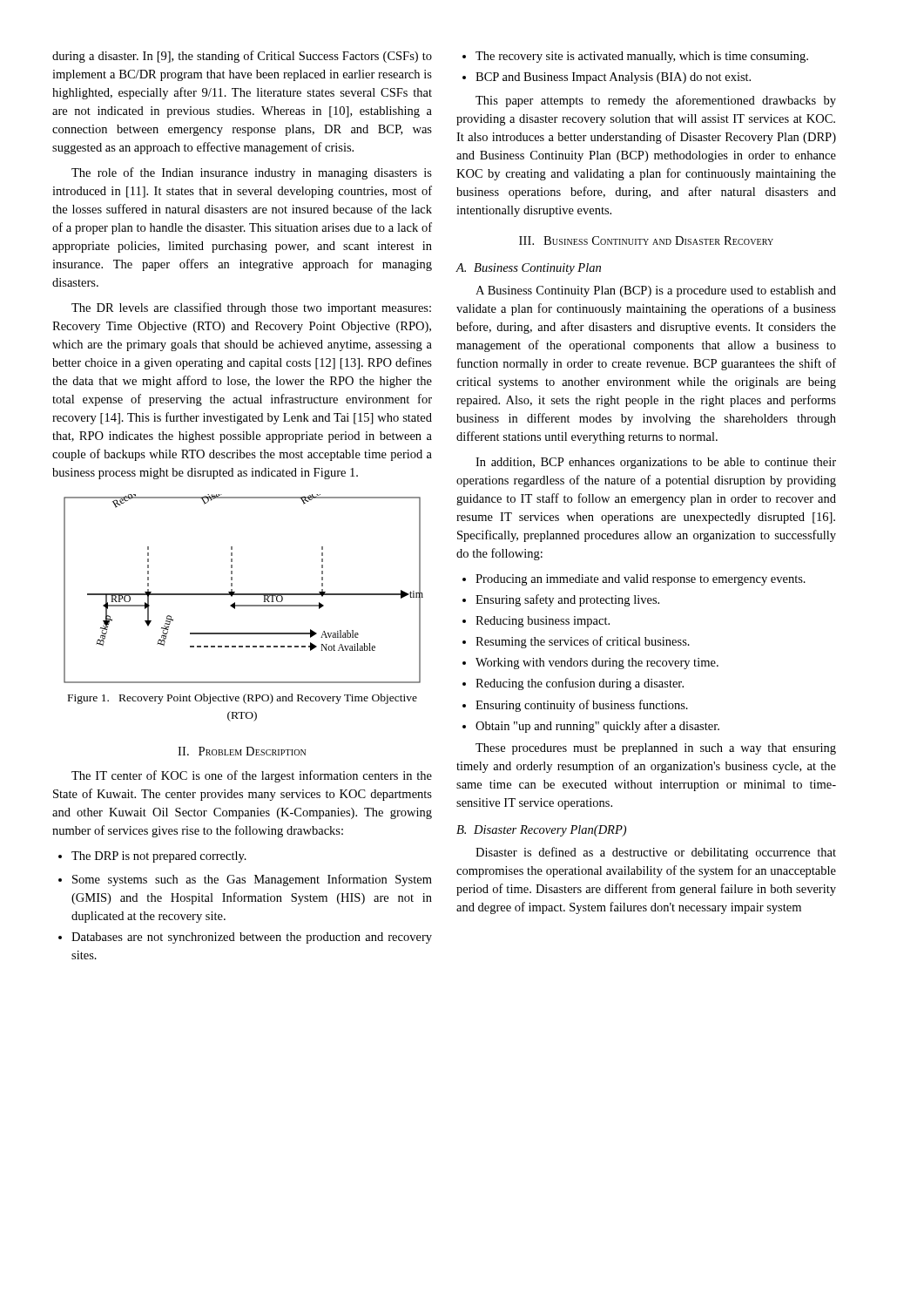Where is the passage that starts "Working with vendors during"?
Screen dimensions: 1307x924
(646, 663)
